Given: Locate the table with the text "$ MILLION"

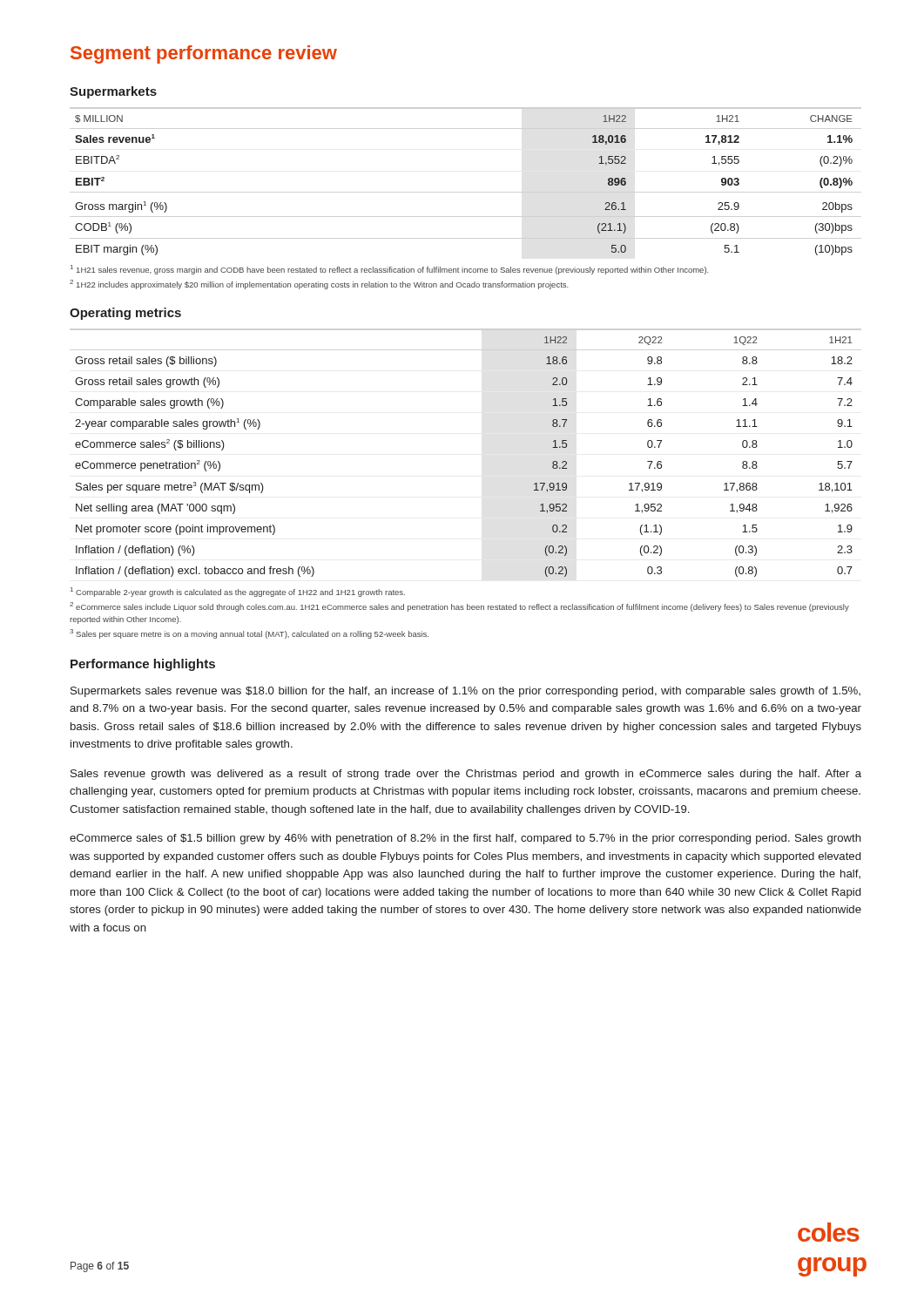Looking at the screenshot, I should coord(465,183).
